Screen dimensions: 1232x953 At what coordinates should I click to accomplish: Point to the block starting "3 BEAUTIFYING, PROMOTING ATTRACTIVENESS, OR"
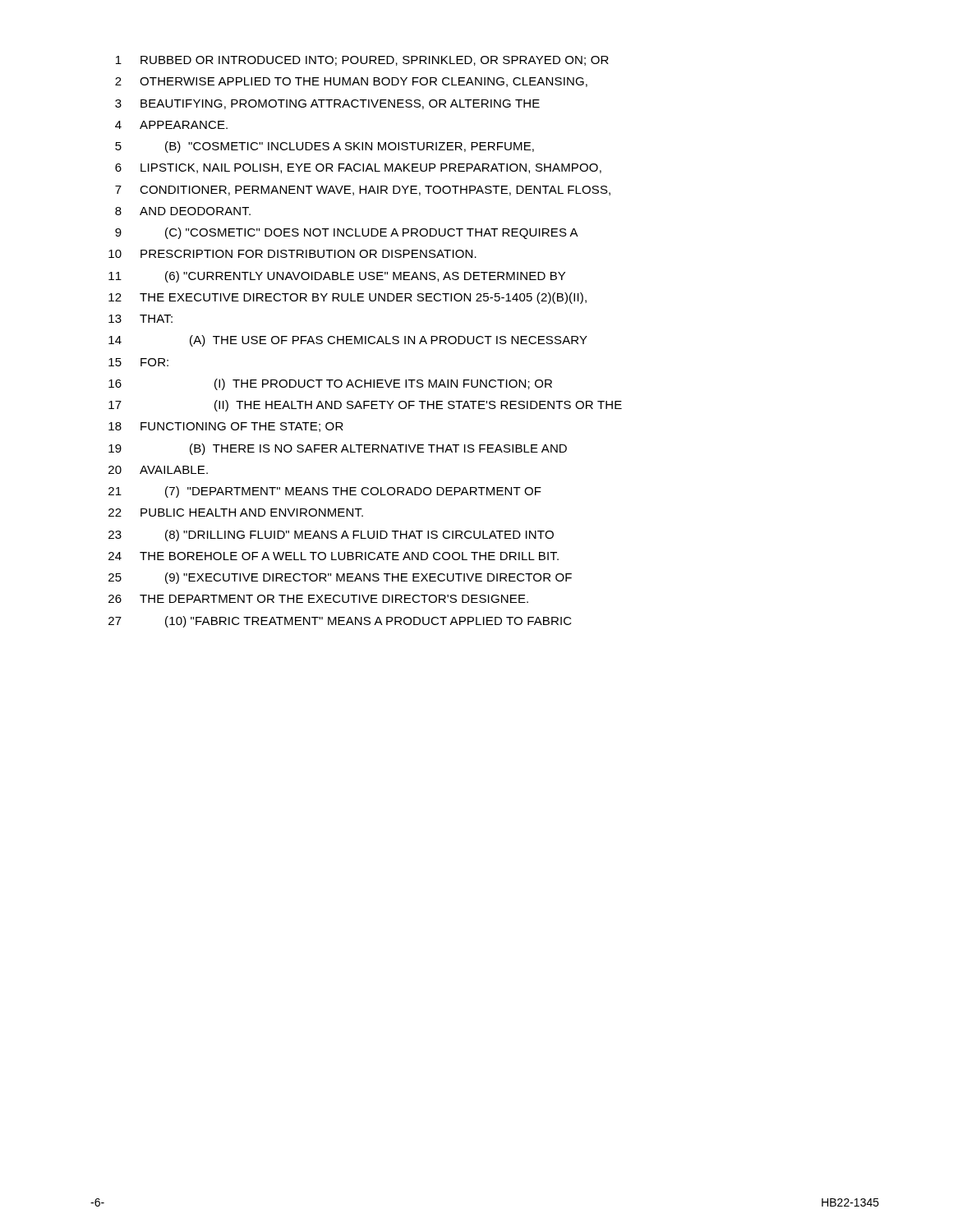tap(485, 103)
